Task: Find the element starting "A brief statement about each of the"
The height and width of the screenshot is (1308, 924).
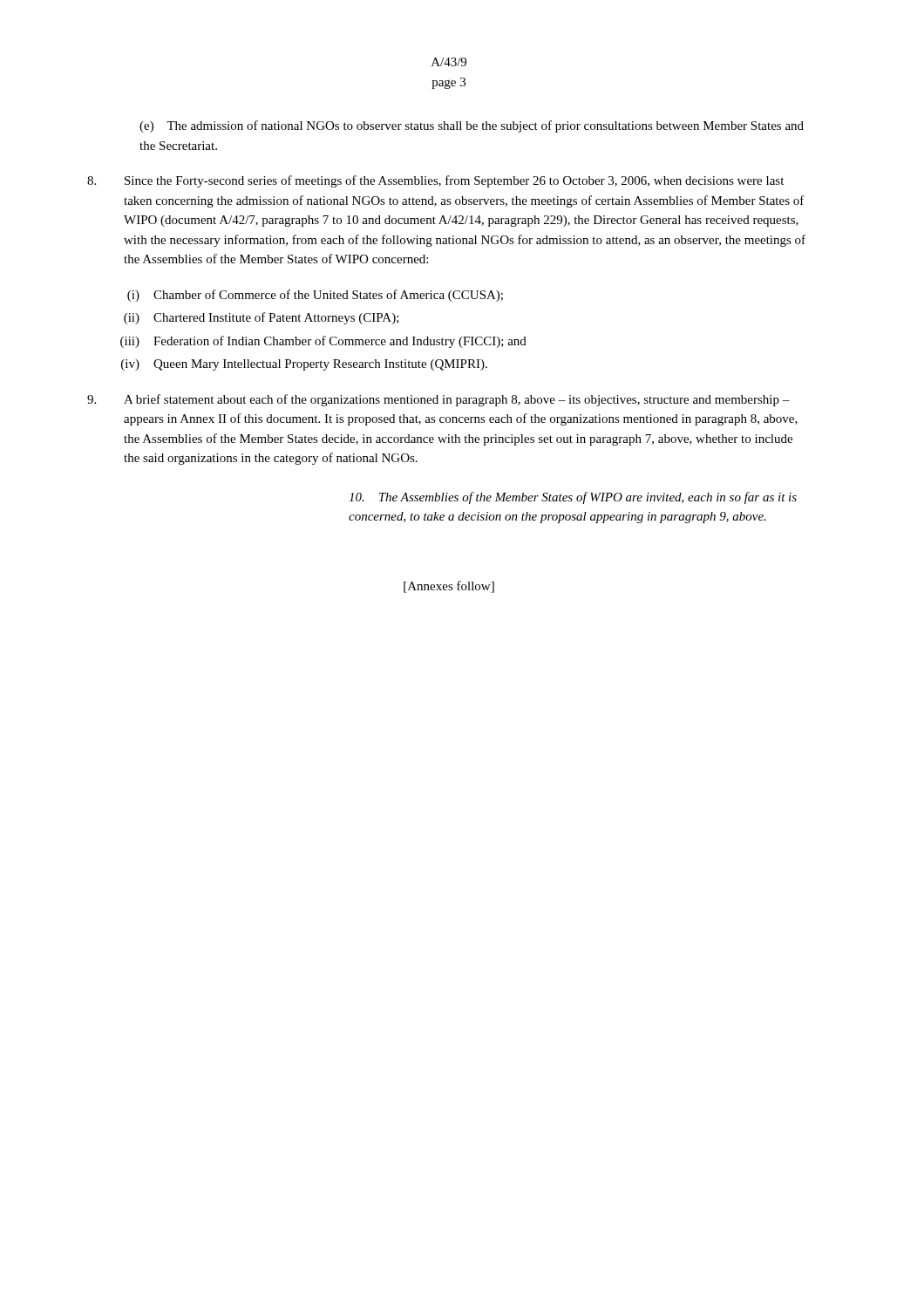Action: coord(449,429)
